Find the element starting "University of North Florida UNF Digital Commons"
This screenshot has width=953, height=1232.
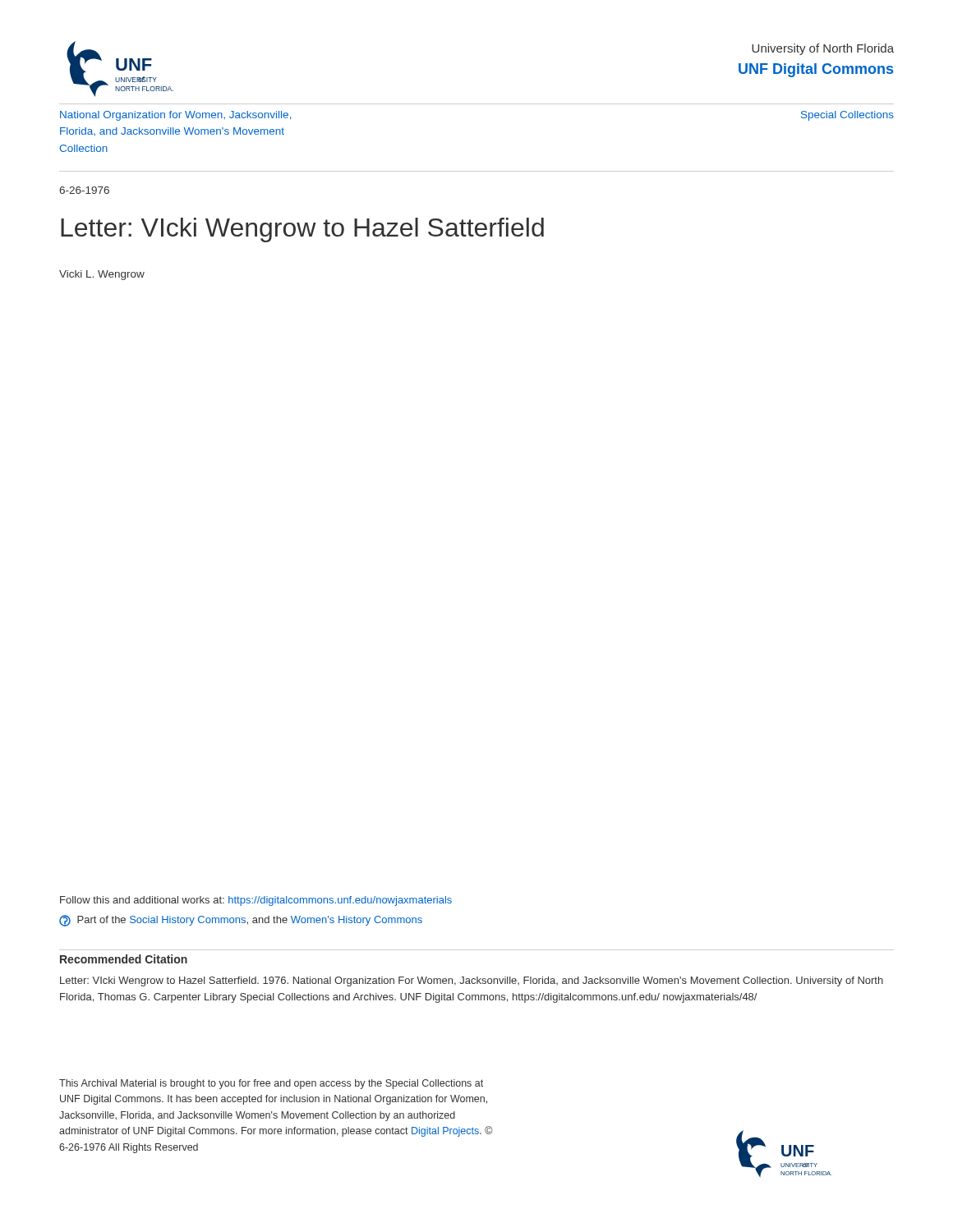(x=816, y=60)
